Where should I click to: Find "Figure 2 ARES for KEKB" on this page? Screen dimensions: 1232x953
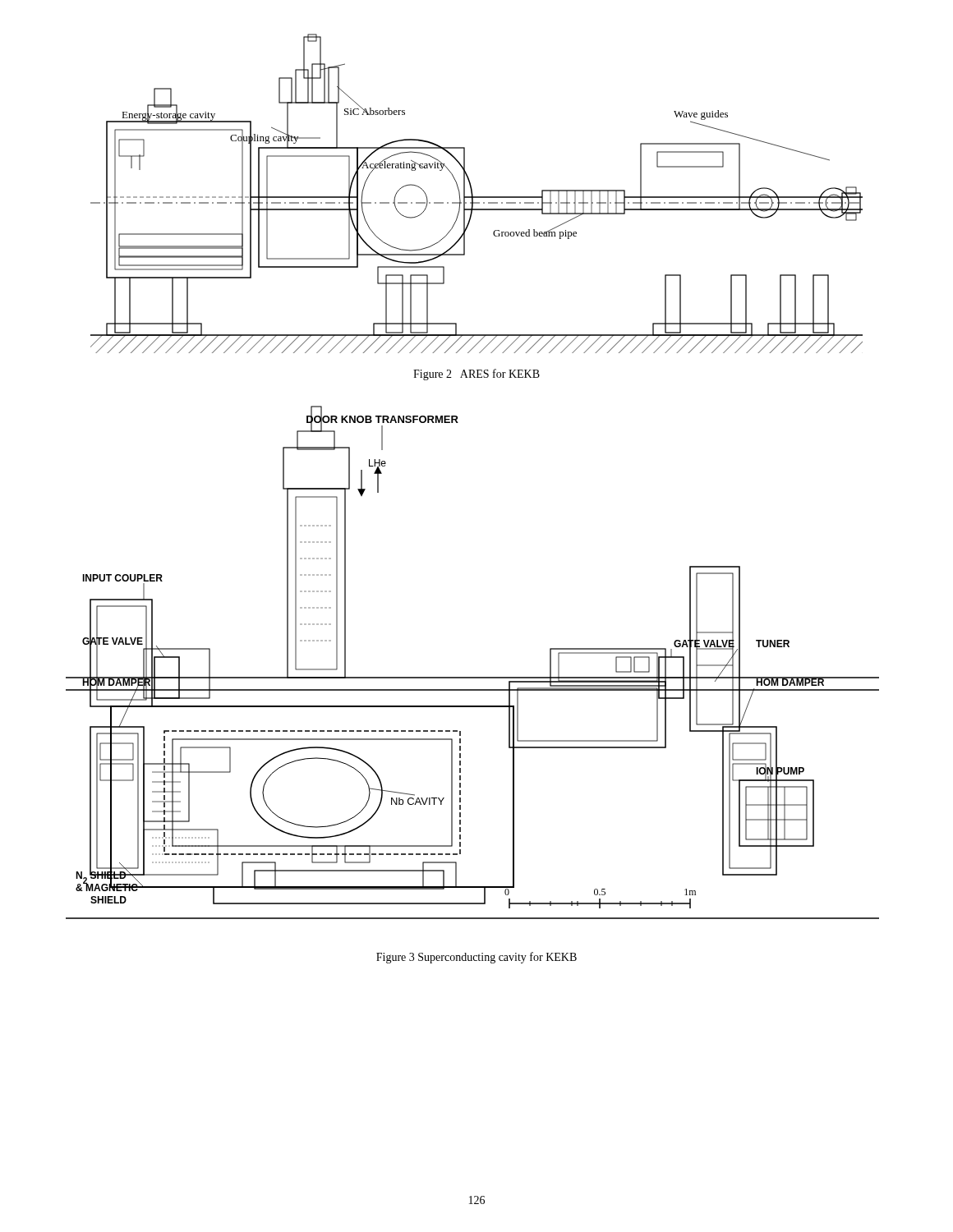[476, 374]
